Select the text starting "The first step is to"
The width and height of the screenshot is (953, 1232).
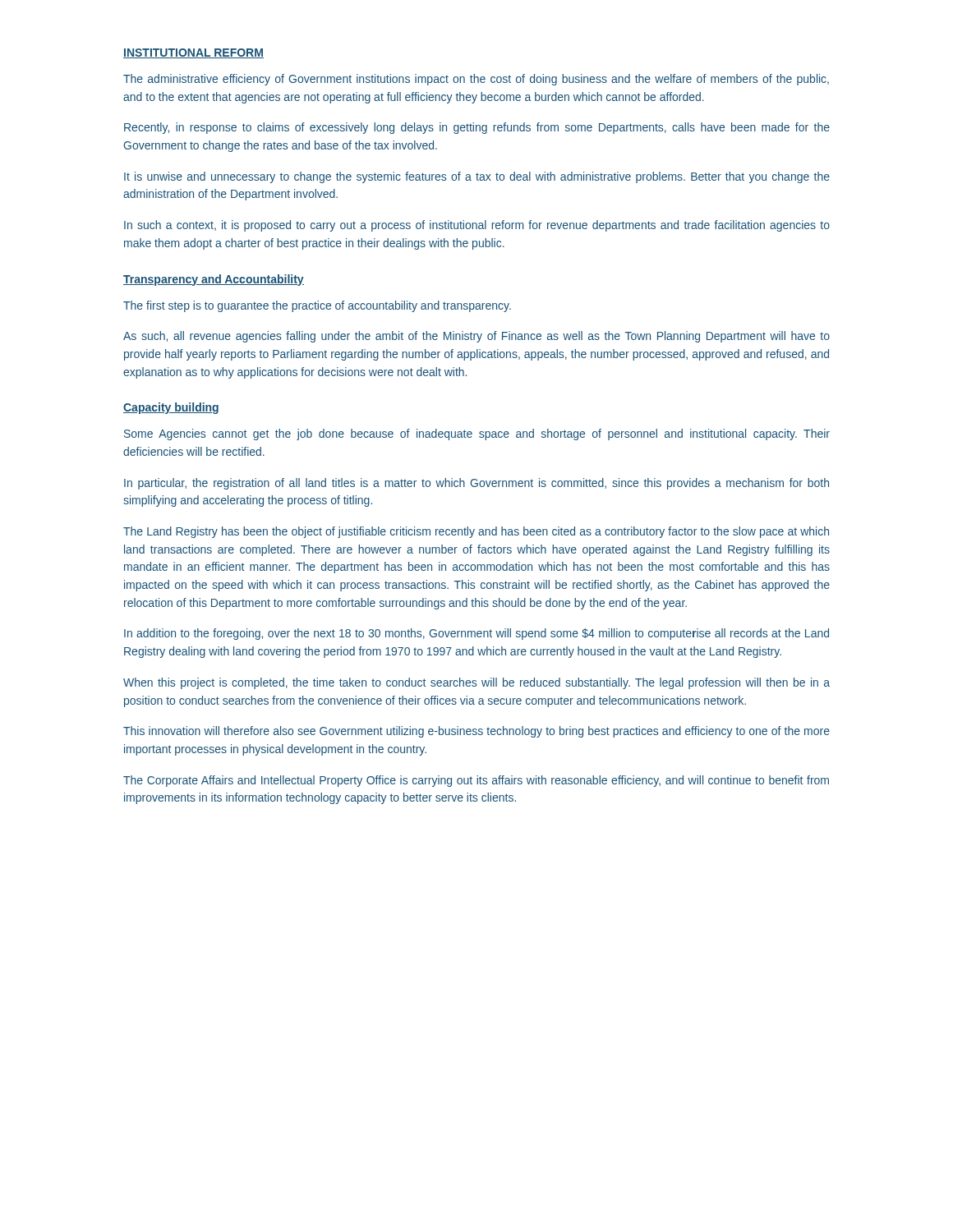(317, 305)
